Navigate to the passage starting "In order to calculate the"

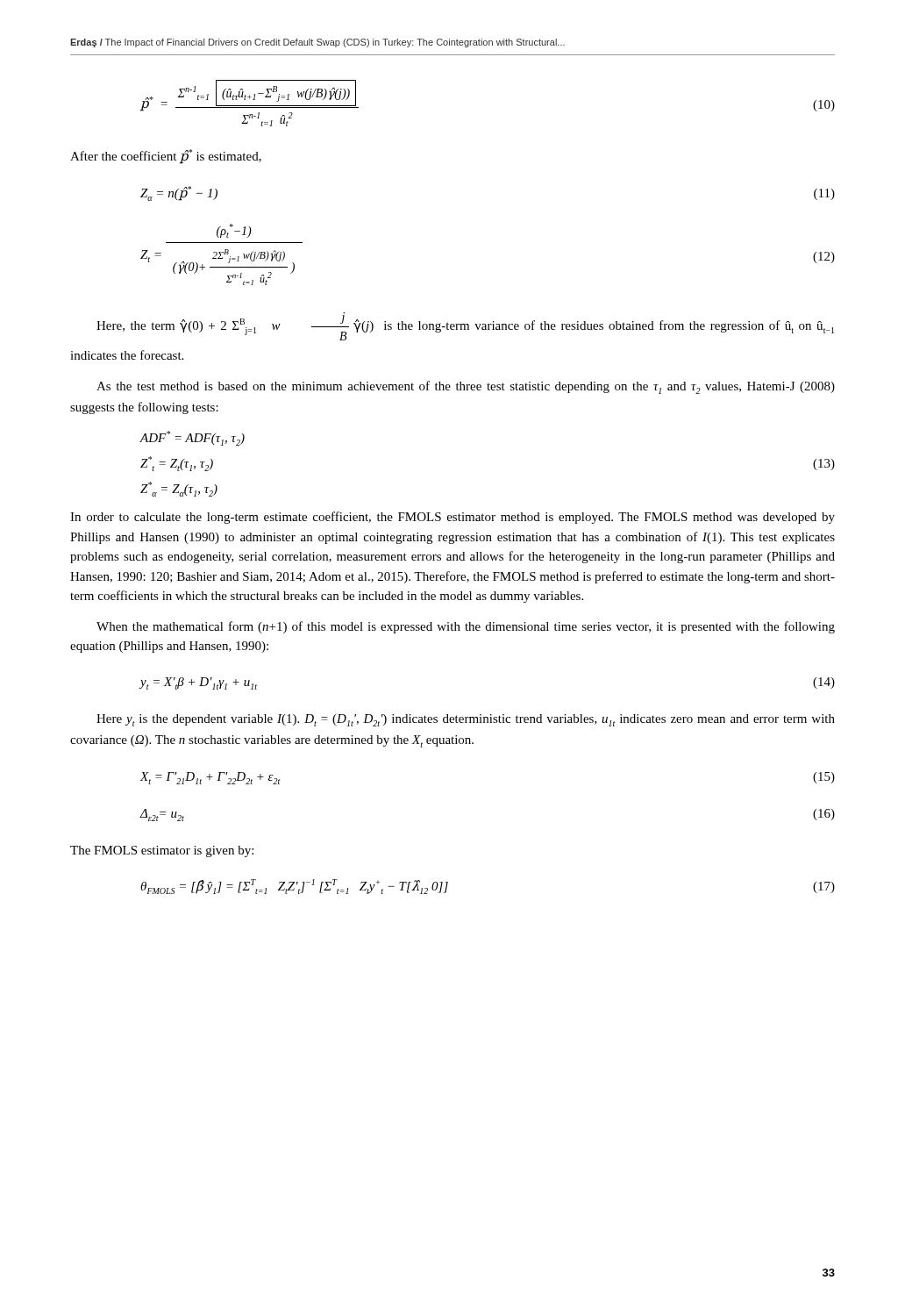[x=452, y=556]
